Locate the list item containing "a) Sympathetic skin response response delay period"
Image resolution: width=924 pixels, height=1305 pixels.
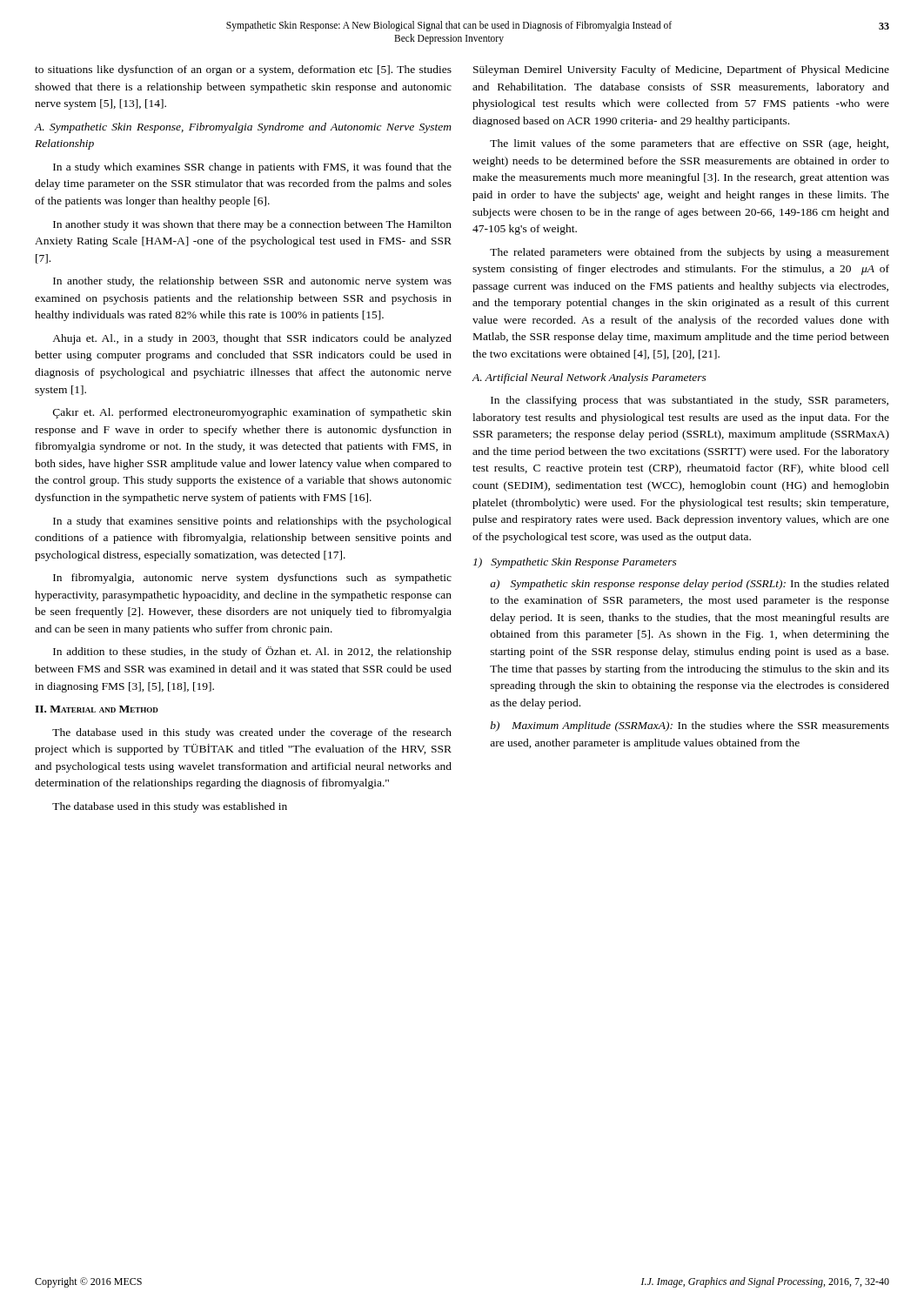[690, 643]
